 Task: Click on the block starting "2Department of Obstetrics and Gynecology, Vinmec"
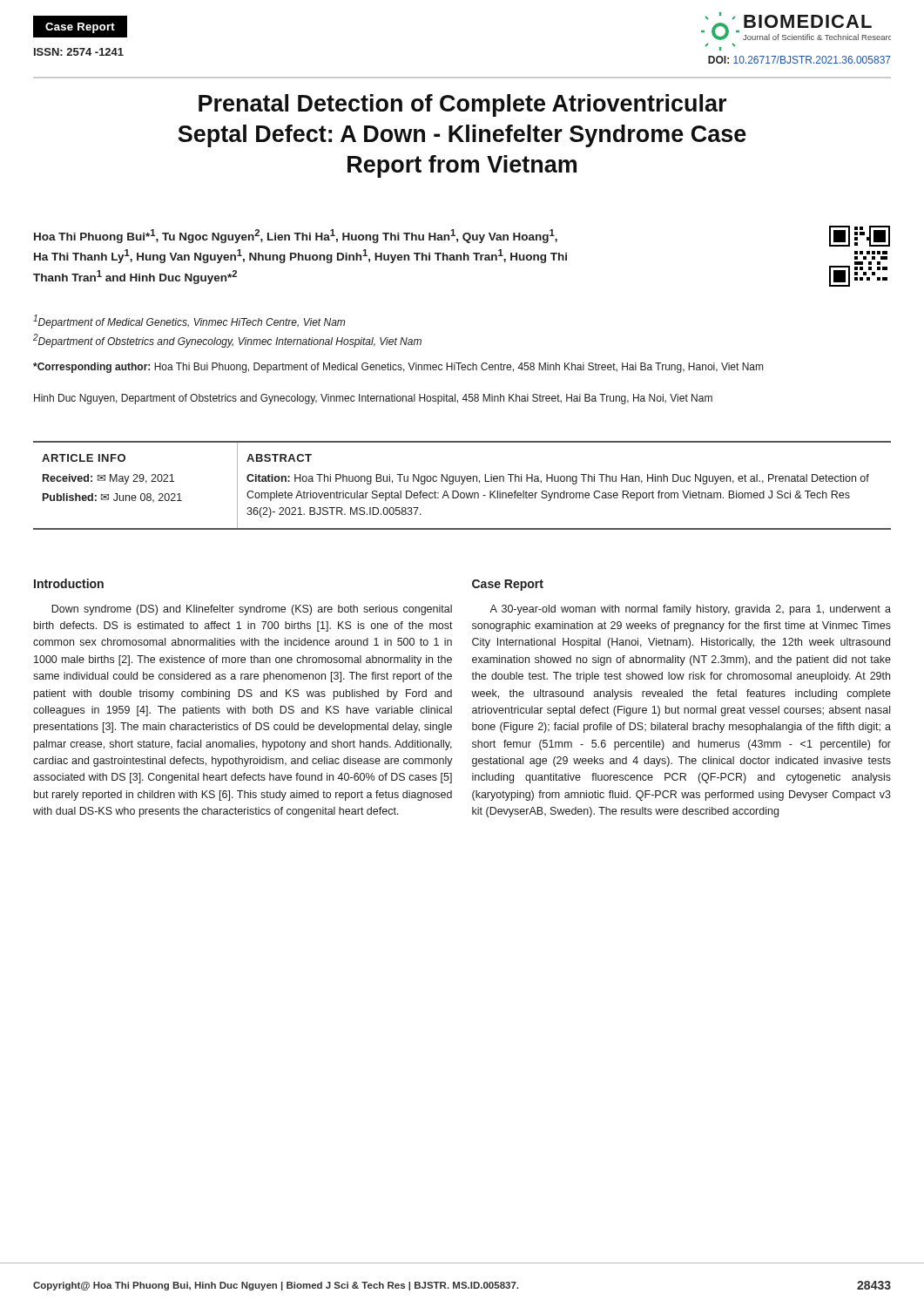[x=227, y=340]
